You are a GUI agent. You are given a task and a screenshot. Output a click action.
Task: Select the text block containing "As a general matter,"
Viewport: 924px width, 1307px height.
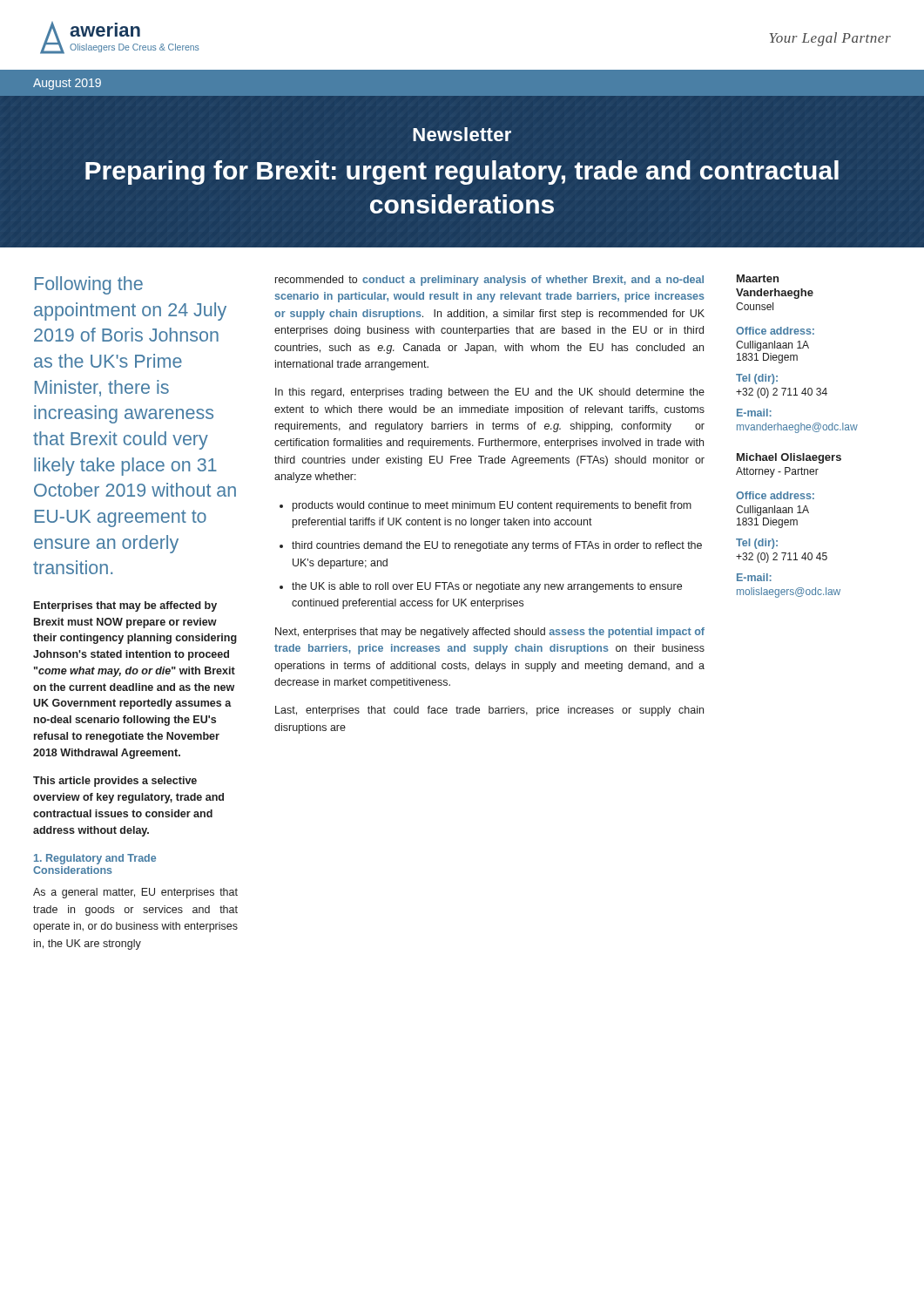[135, 918]
